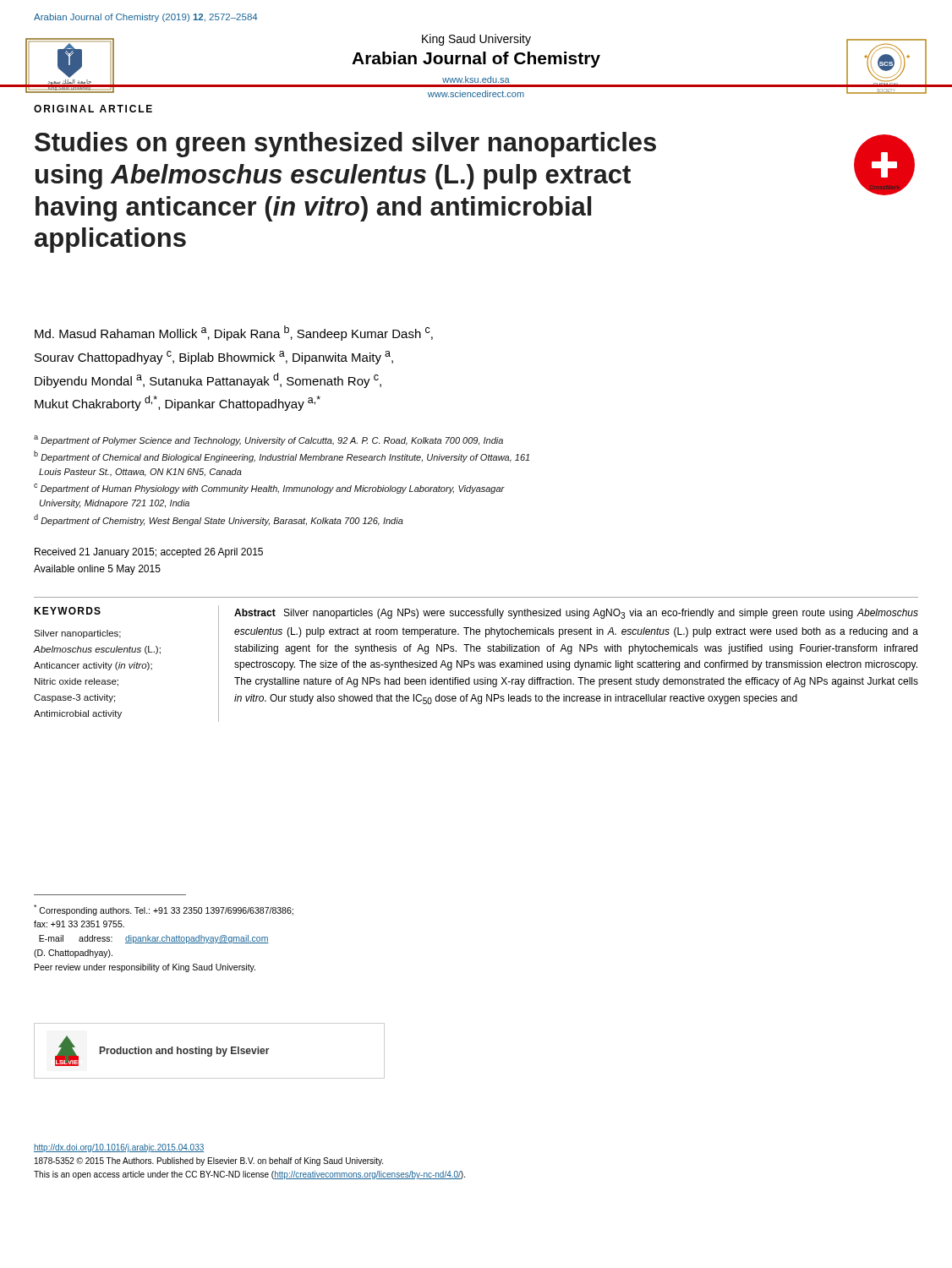Click on the text block with the text "Abstract Silver nanoparticles"
Image resolution: width=952 pixels, height=1268 pixels.
pyautogui.click(x=576, y=657)
